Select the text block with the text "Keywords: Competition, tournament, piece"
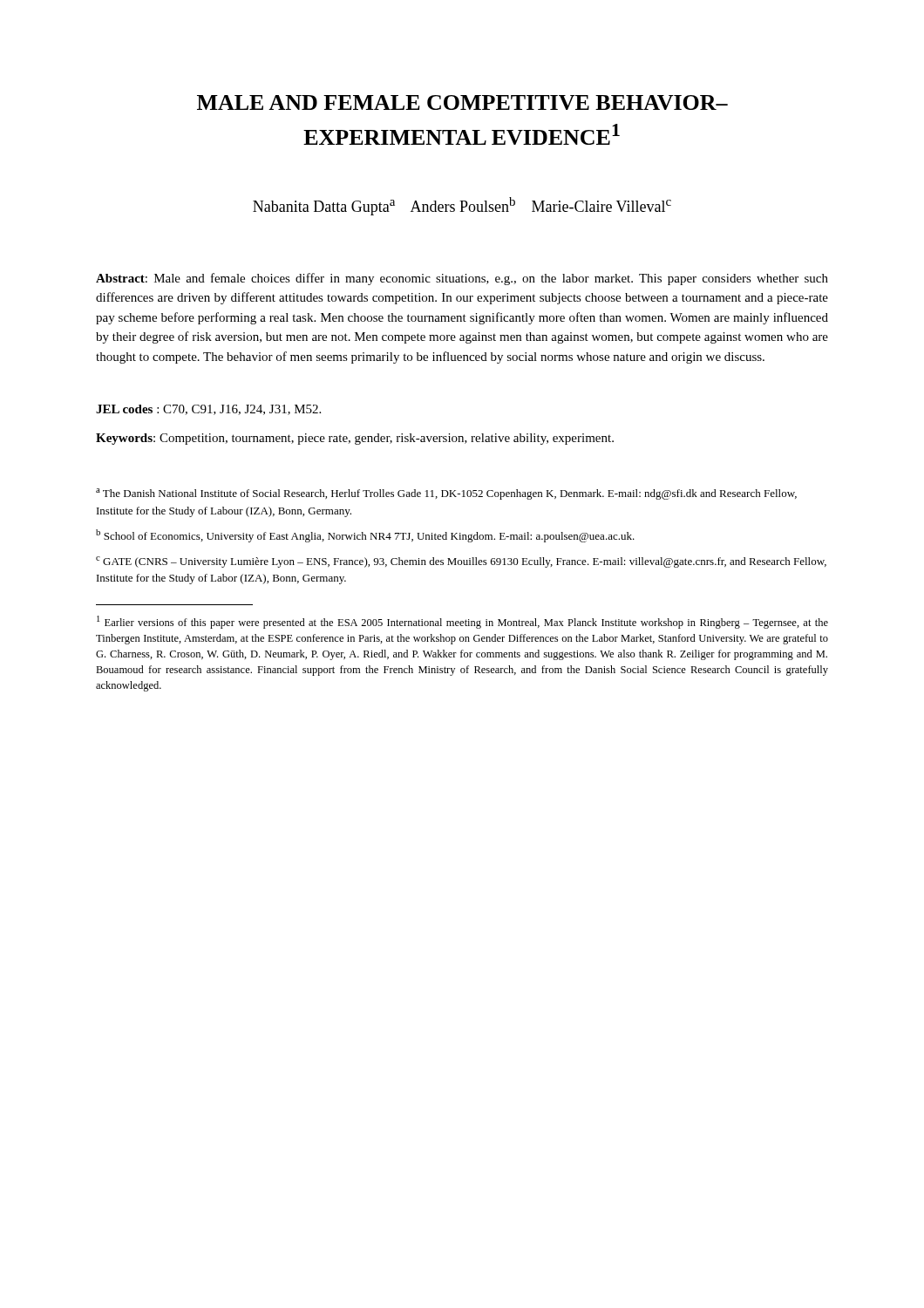The width and height of the screenshot is (924, 1308). coord(355,438)
